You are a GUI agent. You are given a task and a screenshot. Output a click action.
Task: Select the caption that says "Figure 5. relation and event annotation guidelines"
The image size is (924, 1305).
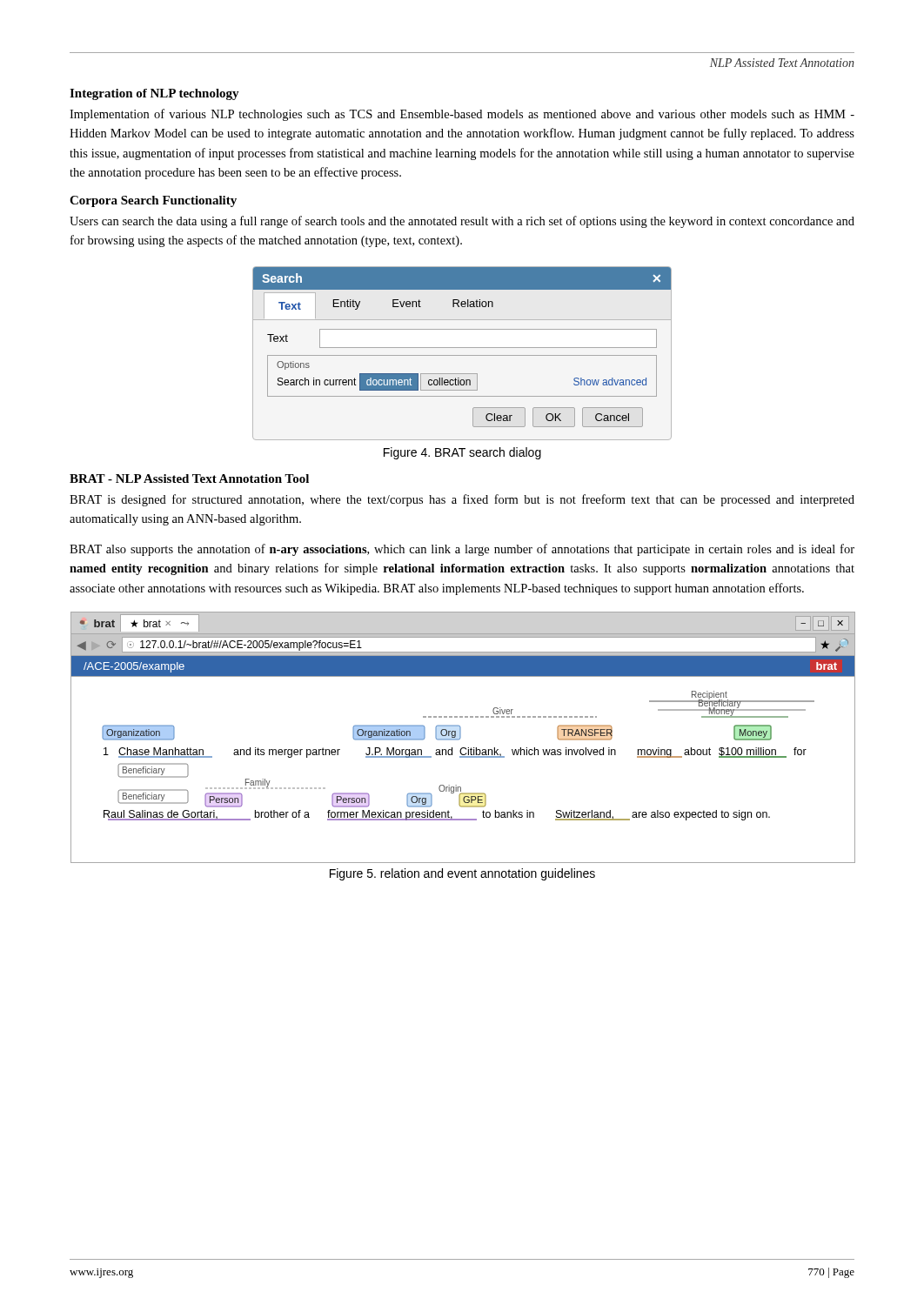[462, 874]
